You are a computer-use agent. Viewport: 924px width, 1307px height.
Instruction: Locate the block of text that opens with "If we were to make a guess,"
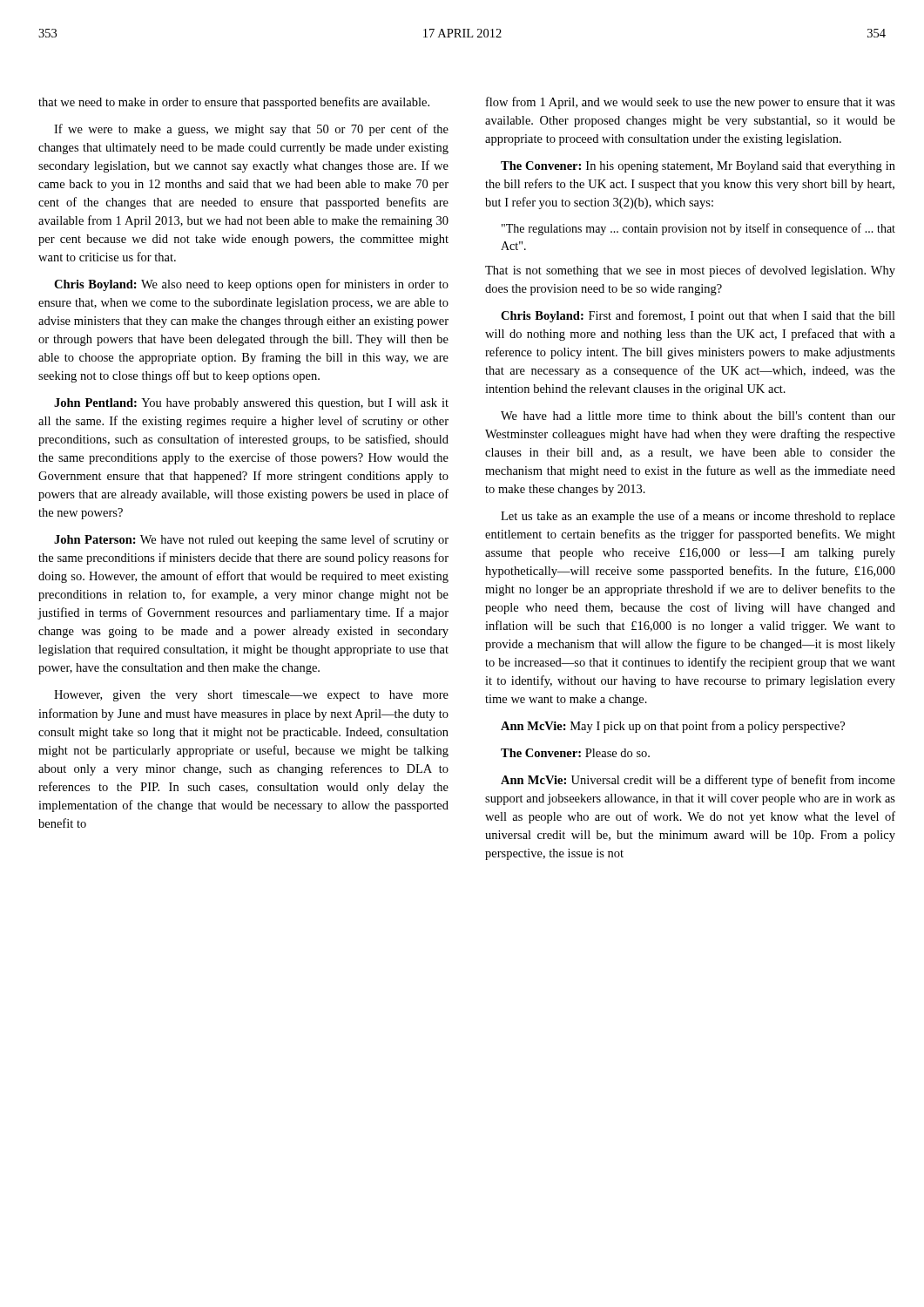(x=243, y=193)
